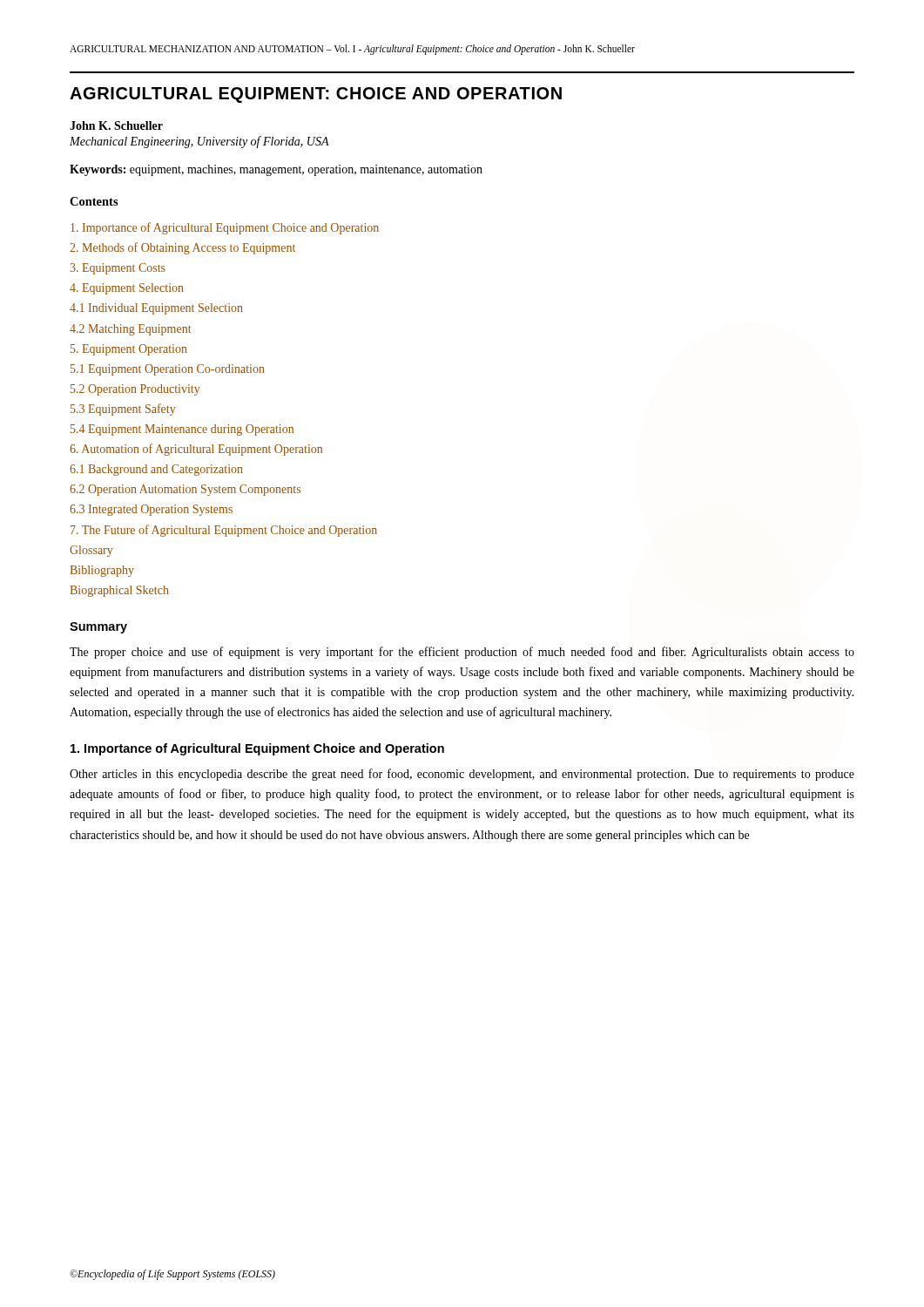
Task: Find the list item containing "Biographical Sketch"
Action: coord(119,590)
